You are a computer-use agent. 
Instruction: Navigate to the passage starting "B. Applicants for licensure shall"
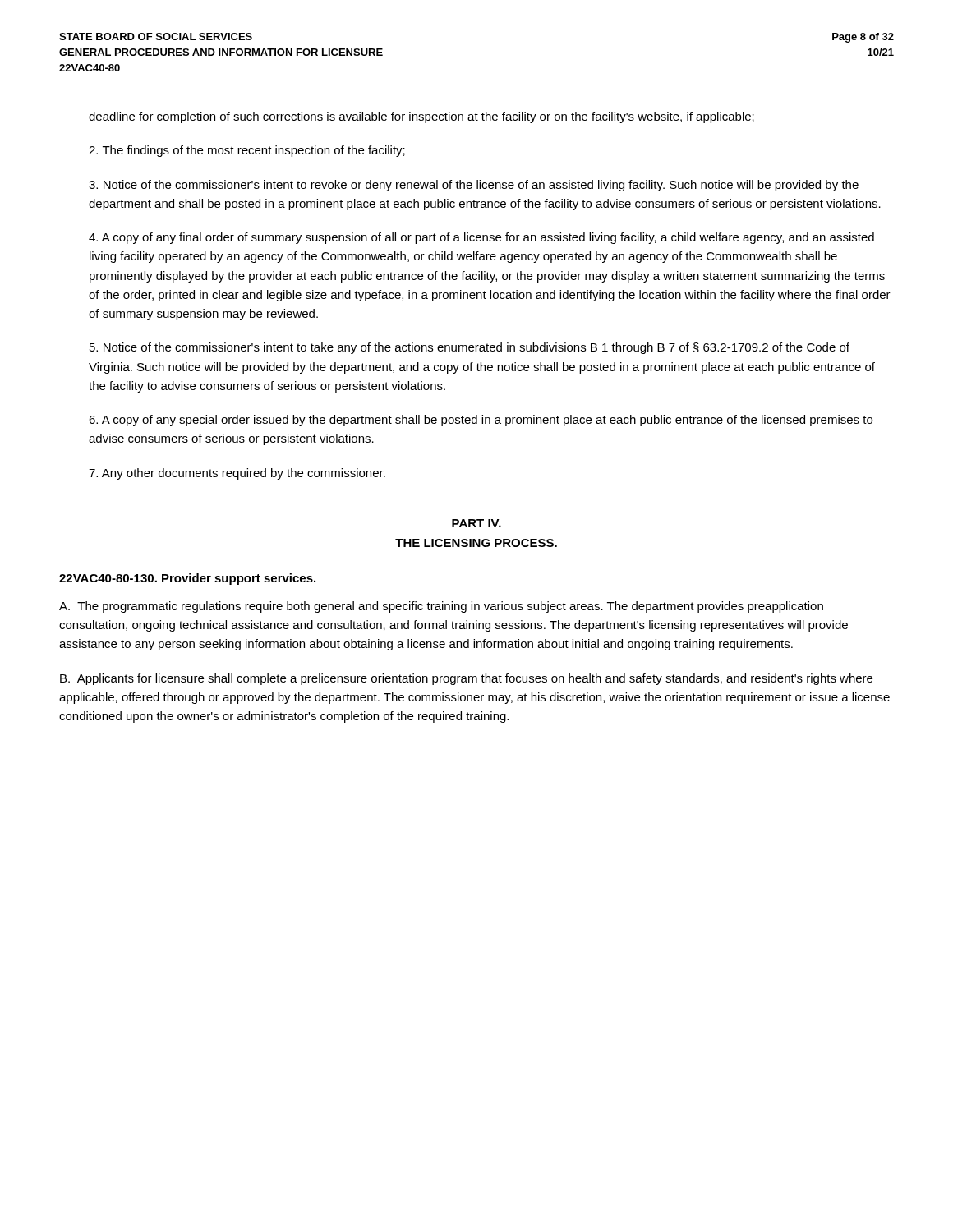475,697
